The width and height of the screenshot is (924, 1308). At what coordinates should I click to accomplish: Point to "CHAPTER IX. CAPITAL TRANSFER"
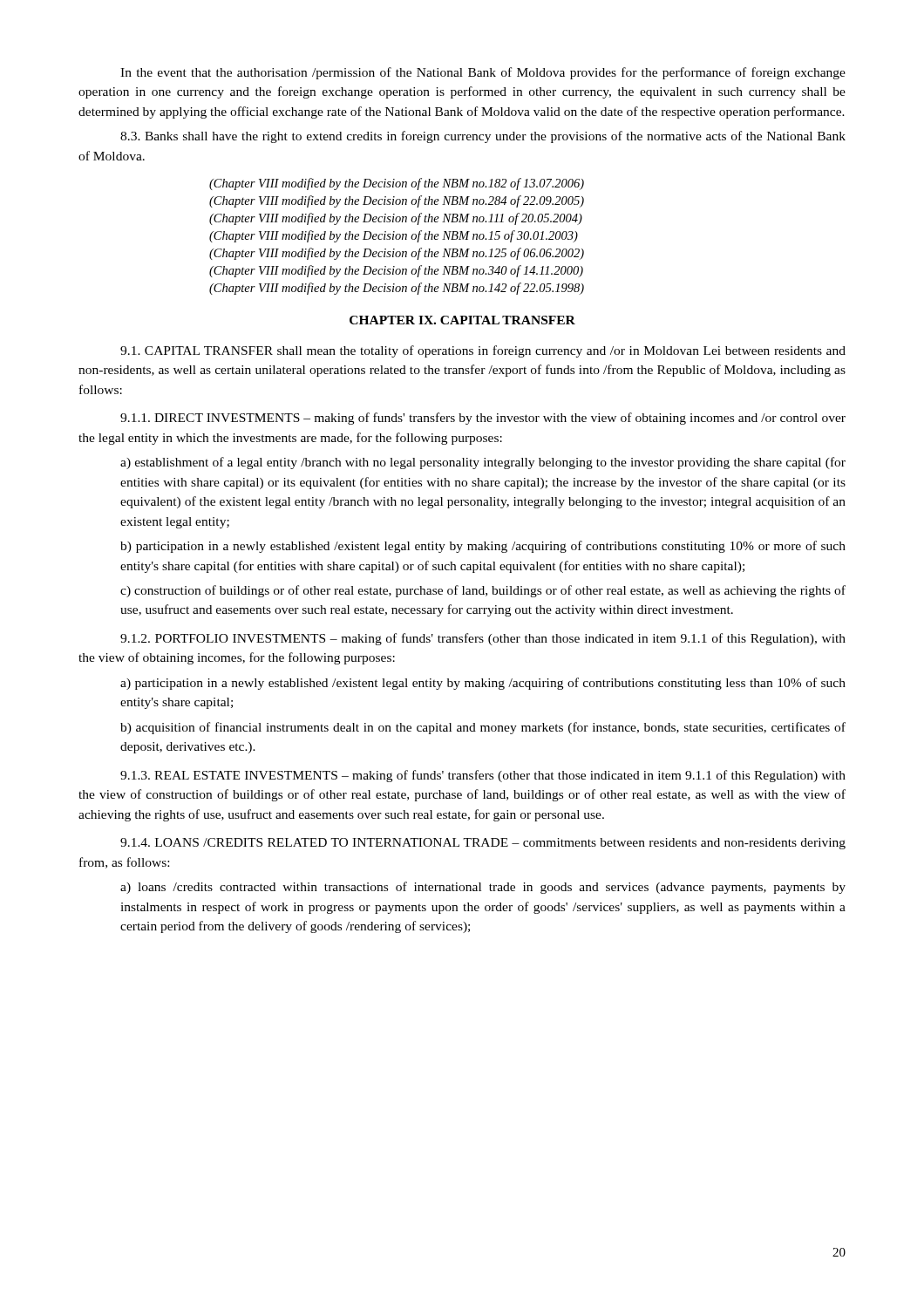[x=462, y=320]
